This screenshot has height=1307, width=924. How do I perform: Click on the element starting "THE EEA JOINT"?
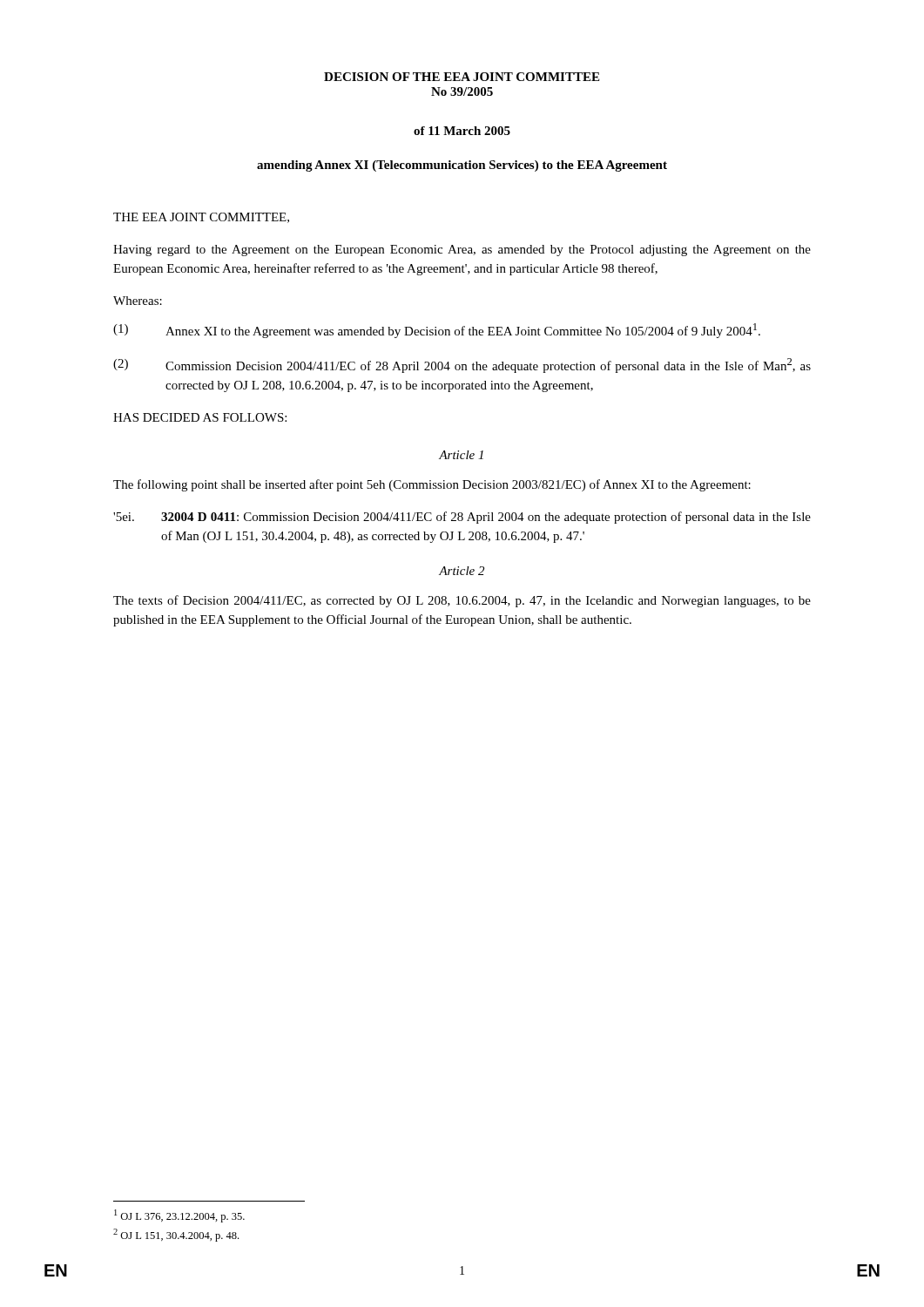tap(201, 218)
